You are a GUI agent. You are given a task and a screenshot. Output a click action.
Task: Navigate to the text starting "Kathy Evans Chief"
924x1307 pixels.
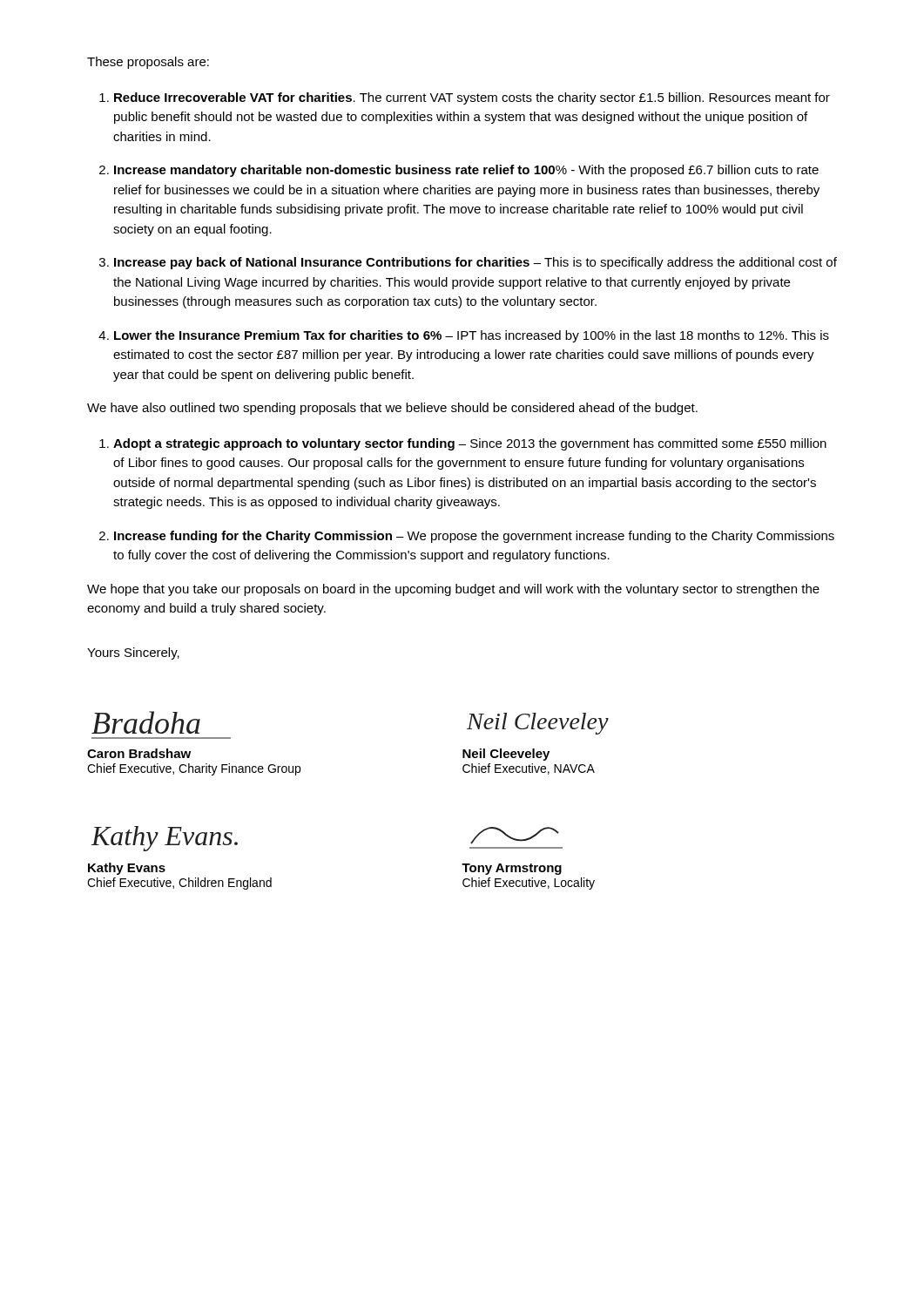click(275, 874)
